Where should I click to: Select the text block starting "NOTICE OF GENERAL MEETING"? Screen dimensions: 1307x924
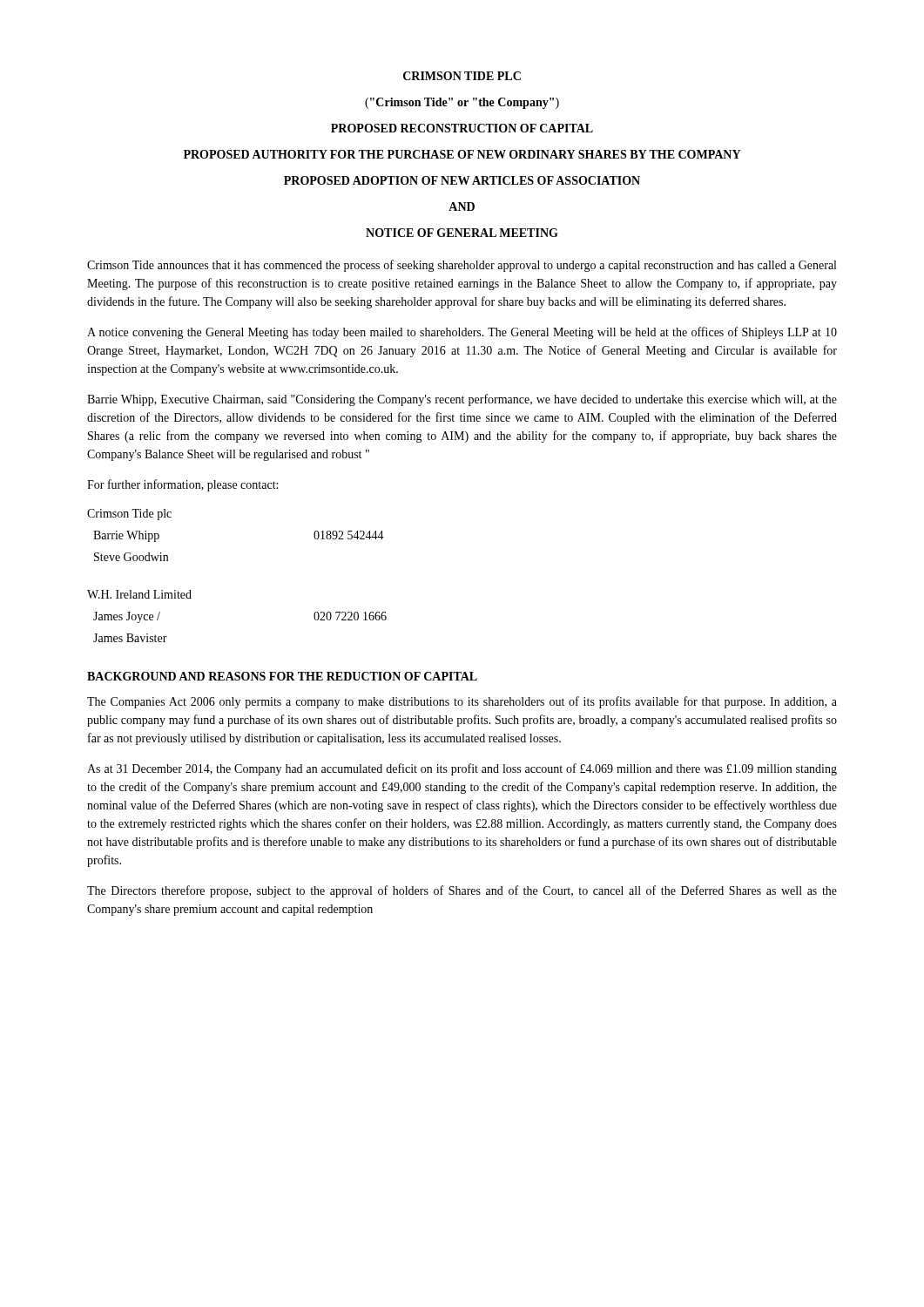(x=462, y=233)
